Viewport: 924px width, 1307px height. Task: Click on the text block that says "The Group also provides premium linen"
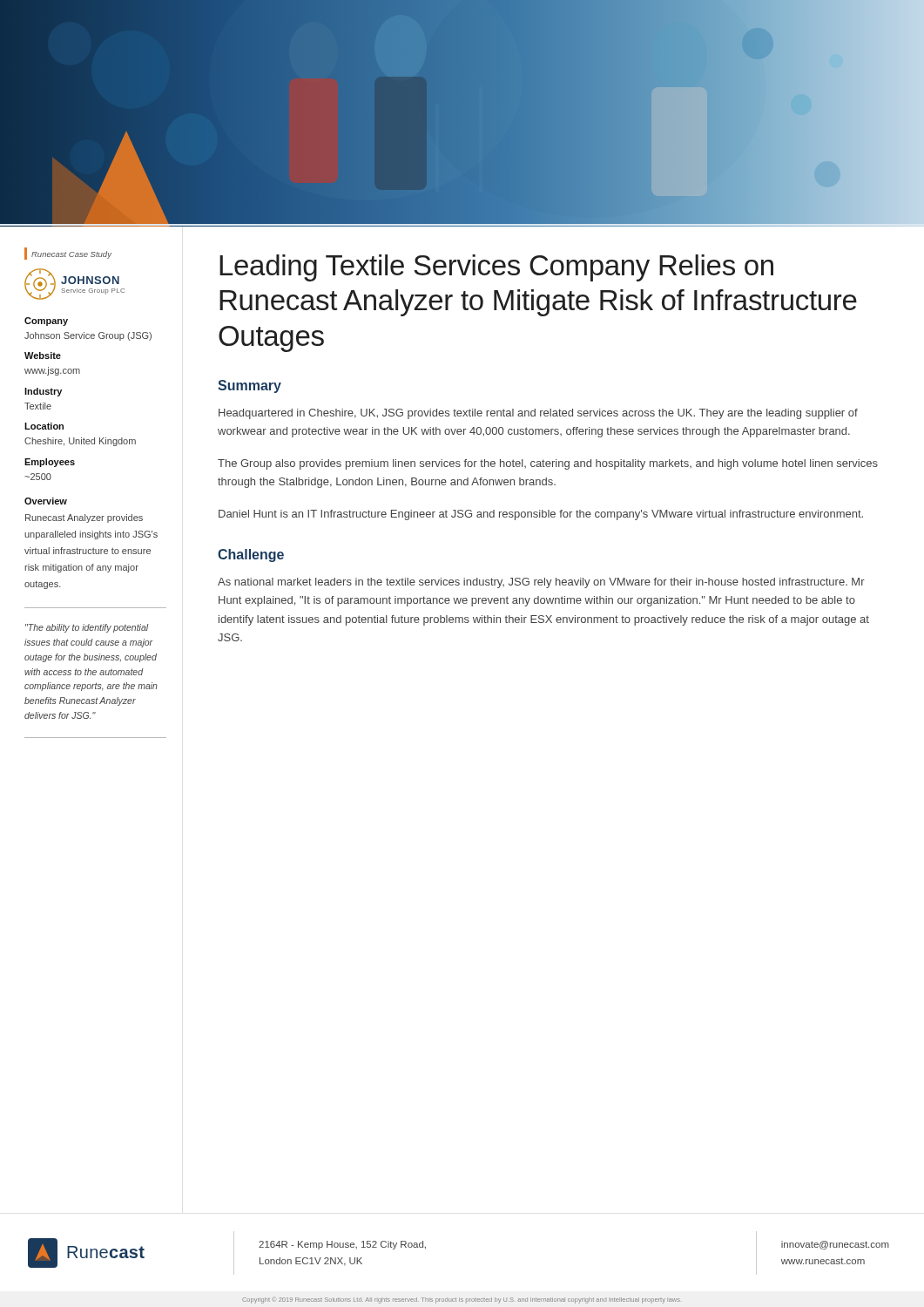[x=548, y=472]
